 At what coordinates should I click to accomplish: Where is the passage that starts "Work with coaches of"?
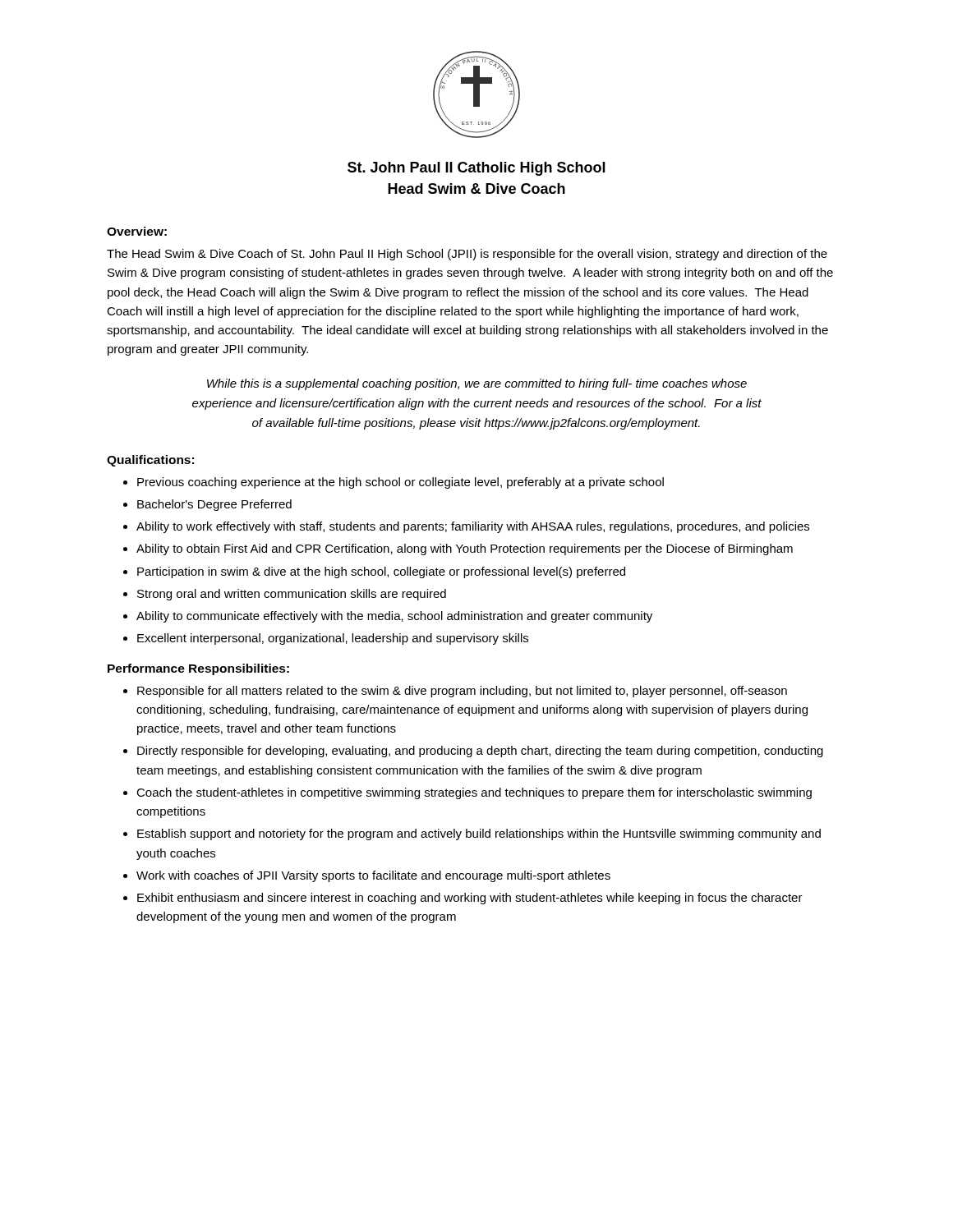(x=373, y=875)
